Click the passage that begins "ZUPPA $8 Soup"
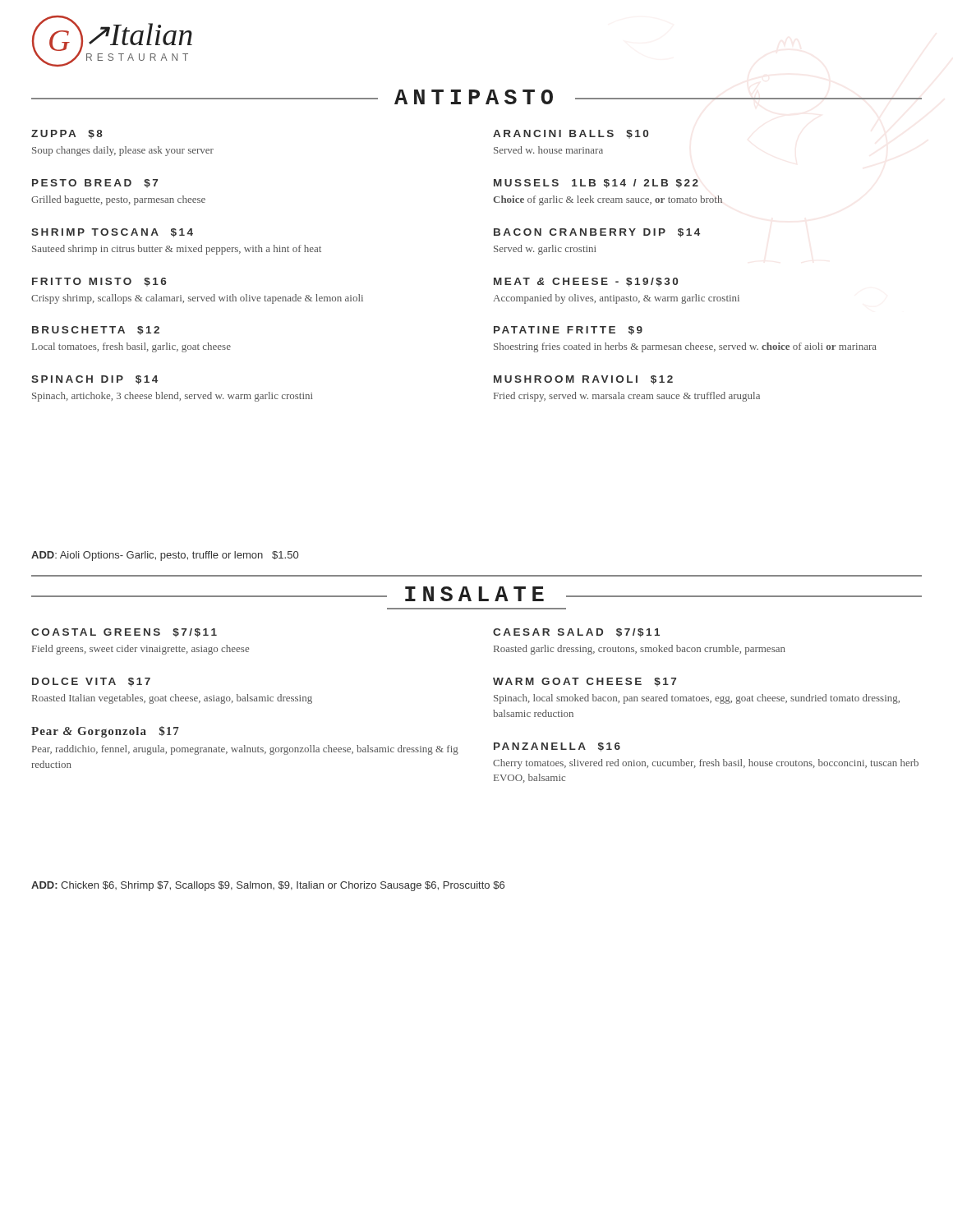The height and width of the screenshot is (1232, 953). pos(67,134)
